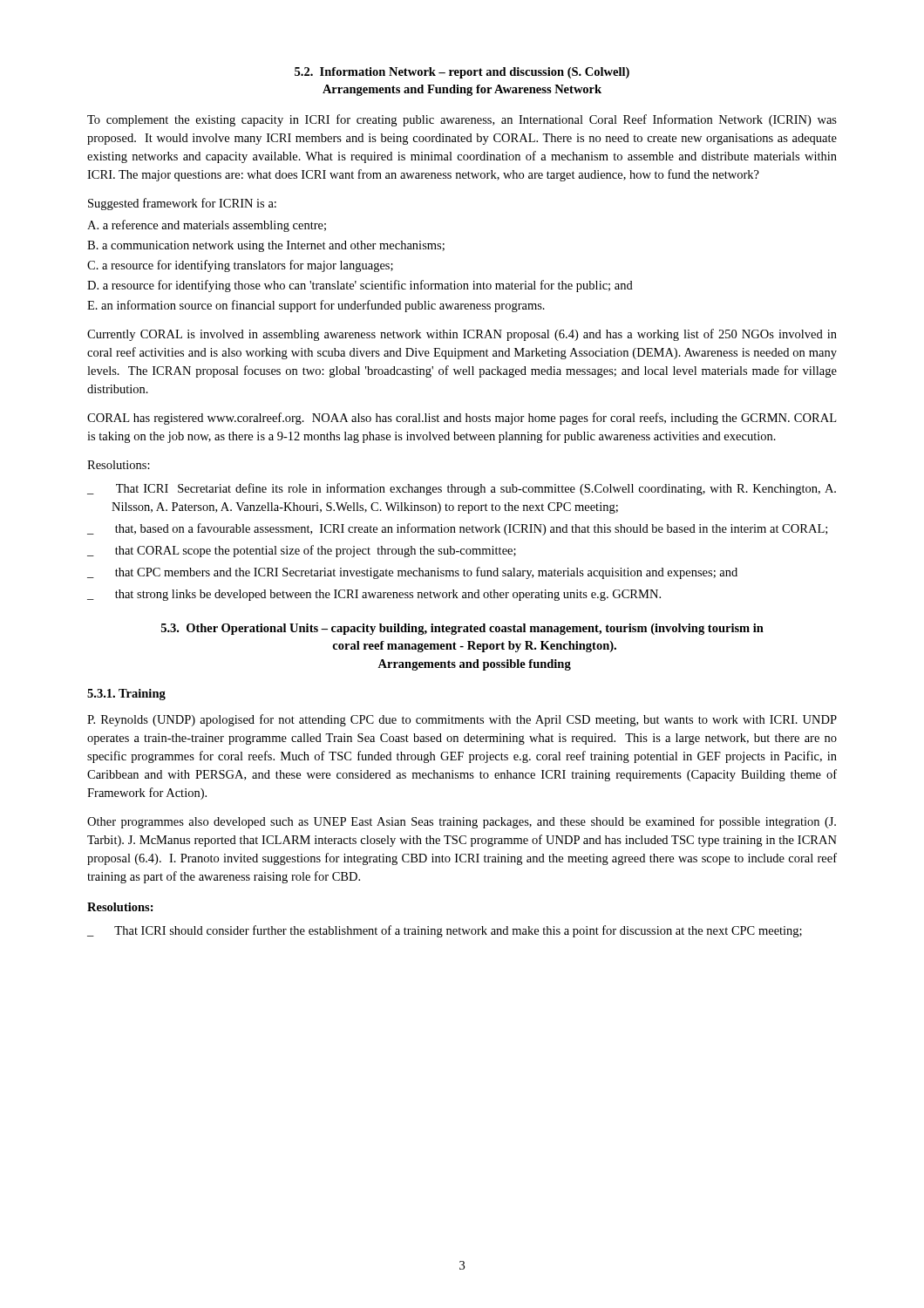Find the text block containing "CORAL has registered www.coralreef.org. NOAA also has"

[462, 427]
